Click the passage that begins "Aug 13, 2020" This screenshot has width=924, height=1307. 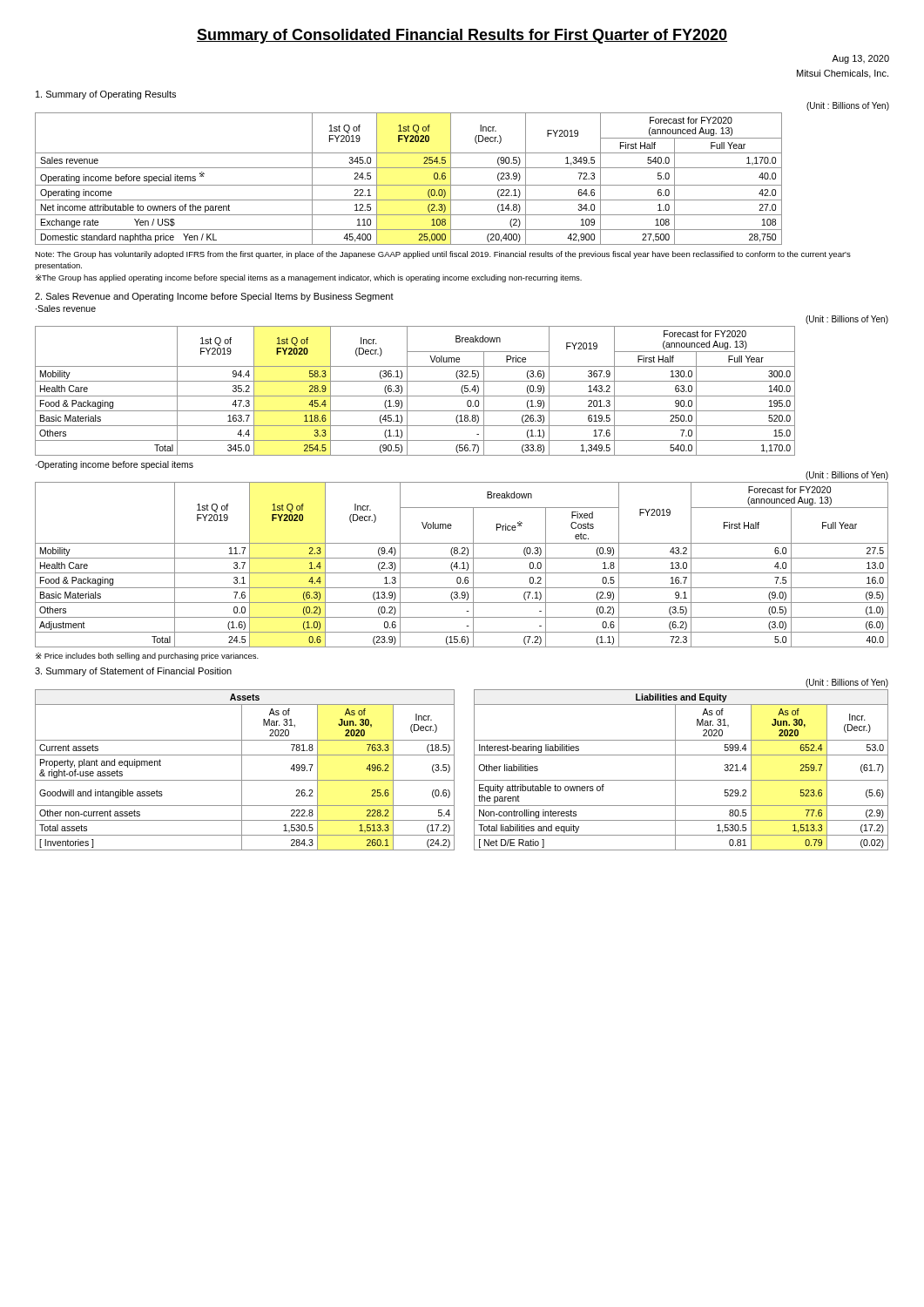click(843, 66)
